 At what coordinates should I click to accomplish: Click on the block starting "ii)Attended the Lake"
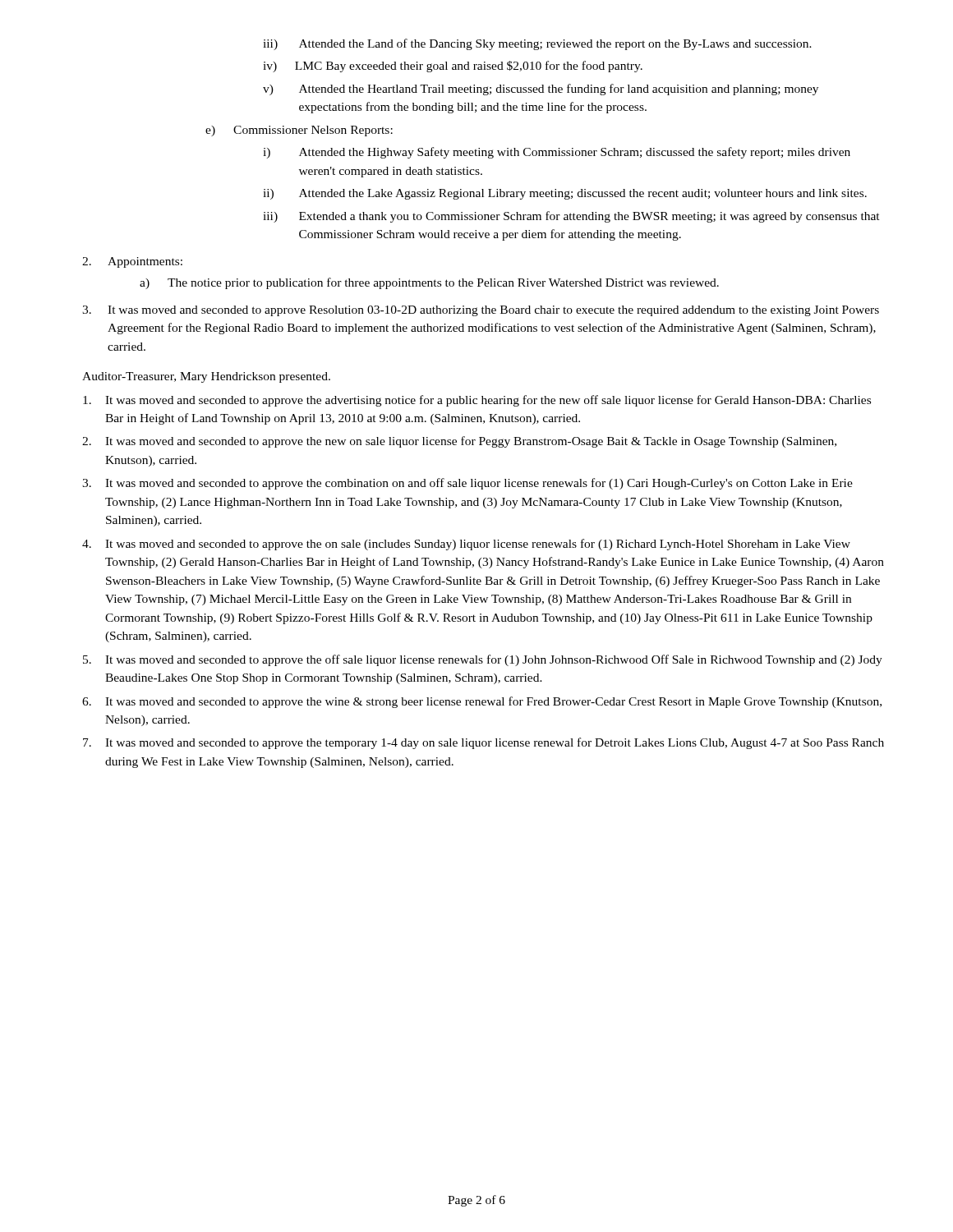[574, 193]
